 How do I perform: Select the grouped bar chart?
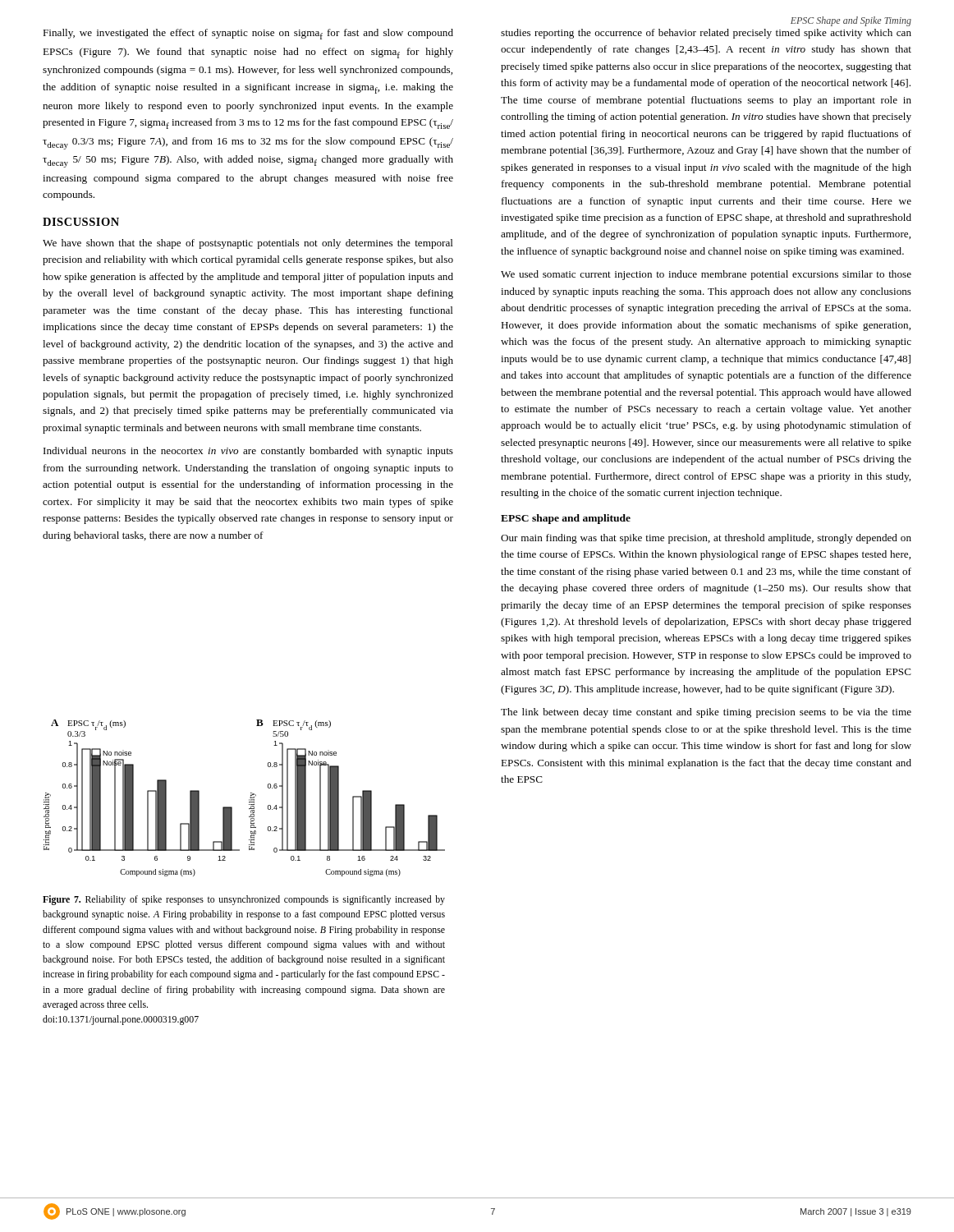248,801
